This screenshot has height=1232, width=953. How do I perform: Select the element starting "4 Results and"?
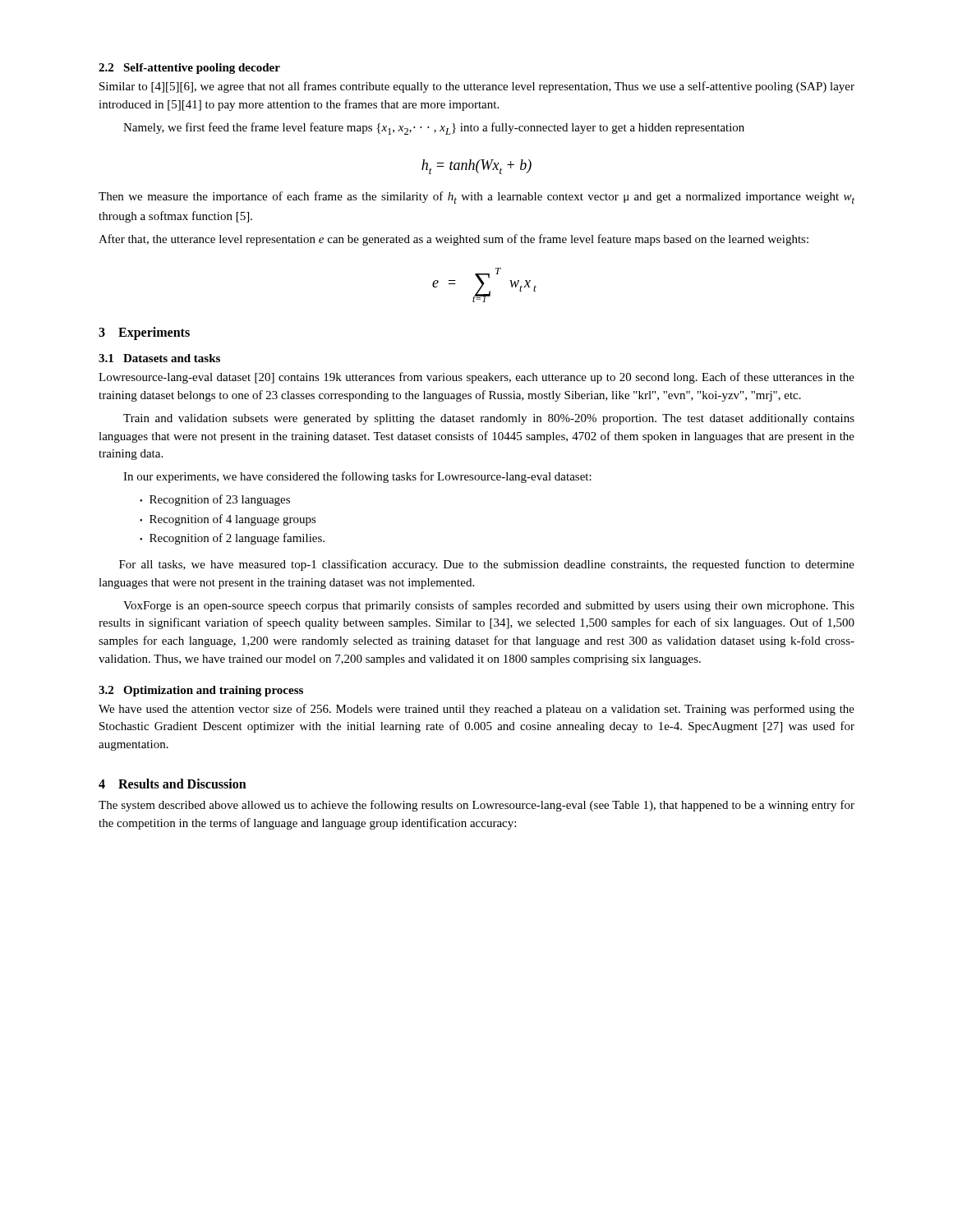(172, 784)
